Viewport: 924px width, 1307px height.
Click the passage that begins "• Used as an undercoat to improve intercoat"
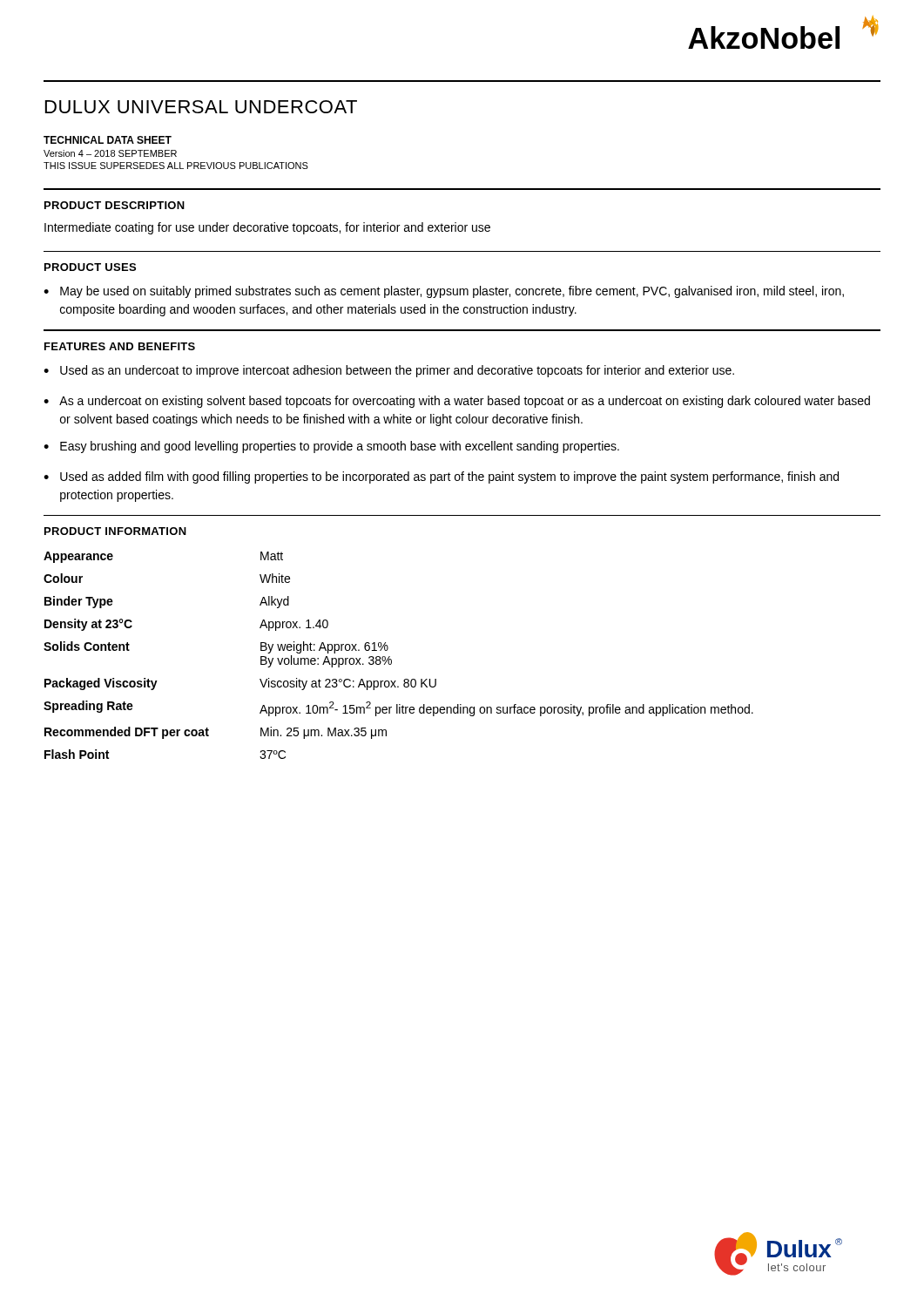click(462, 372)
